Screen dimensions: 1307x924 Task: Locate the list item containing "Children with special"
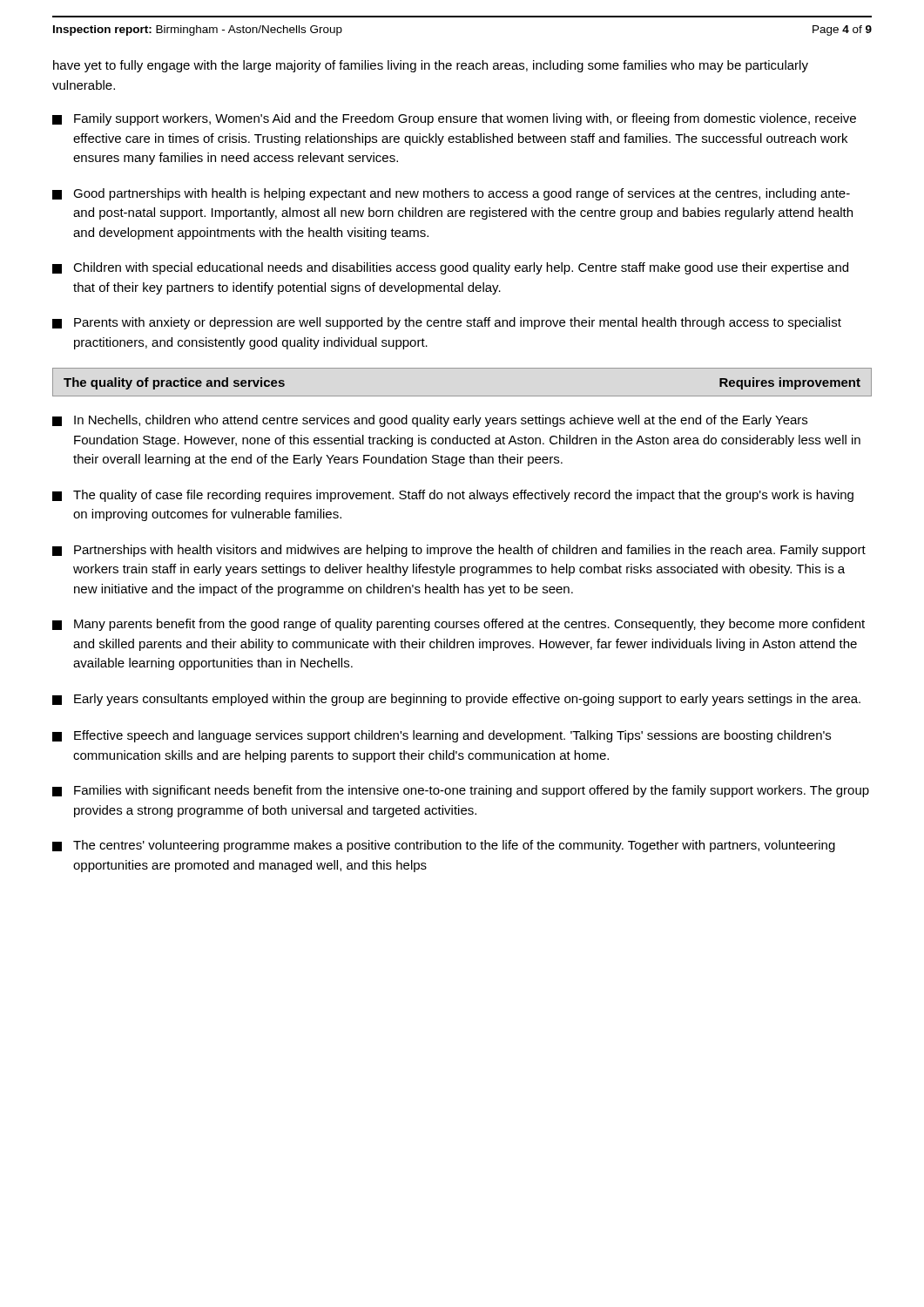pyautogui.click(x=462, y=277)
